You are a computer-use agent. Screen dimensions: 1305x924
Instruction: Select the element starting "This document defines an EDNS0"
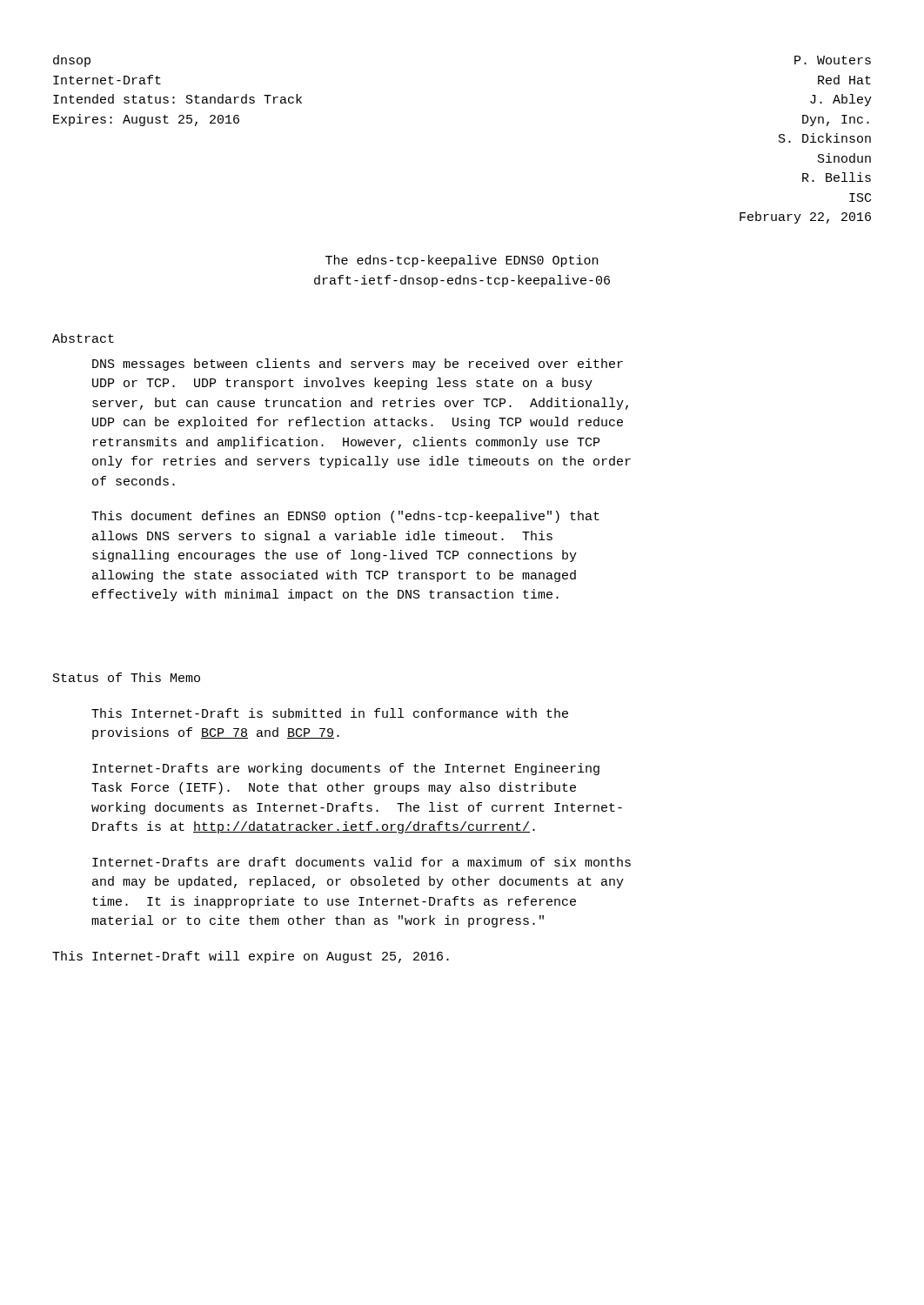coord(346,556)
